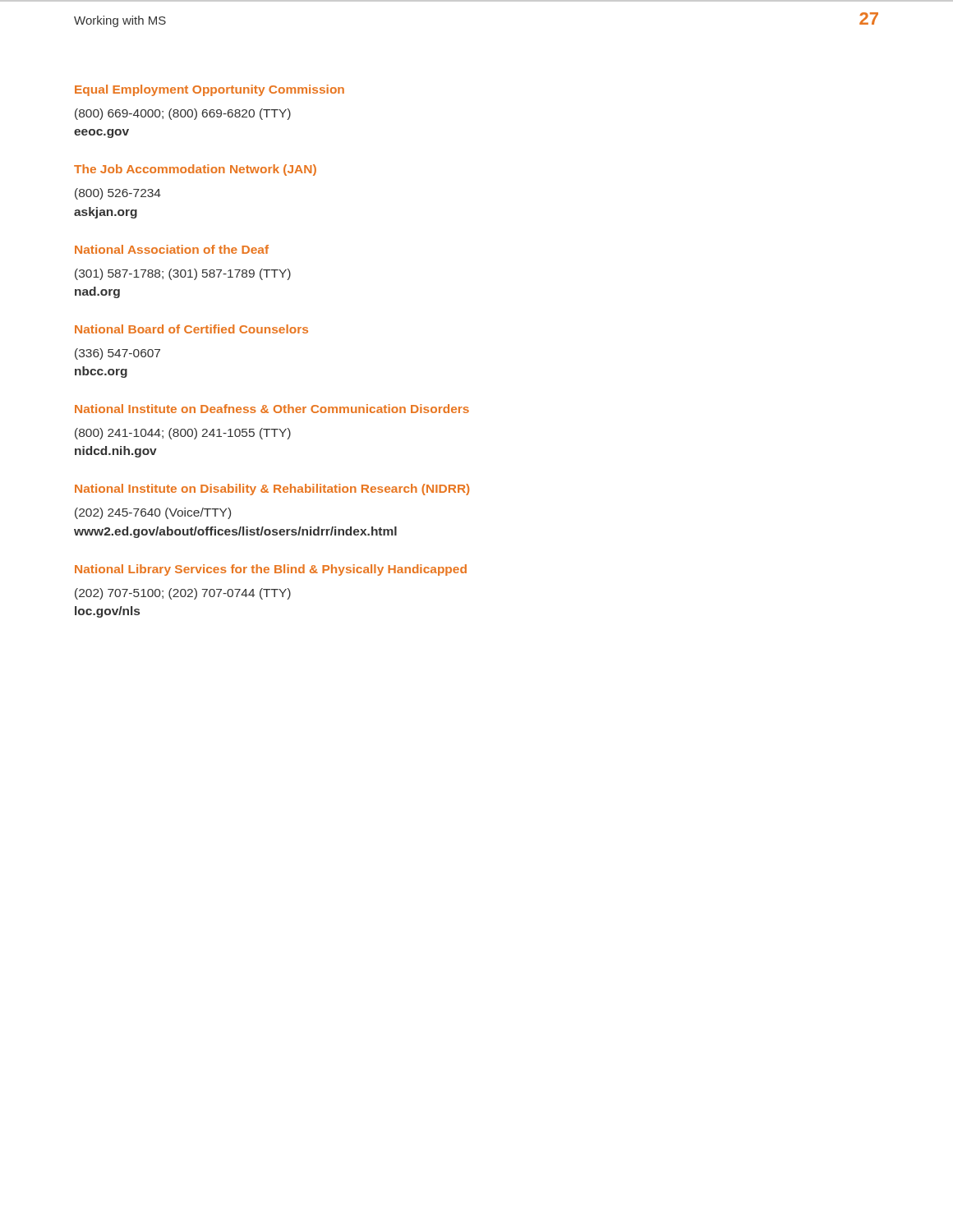Locate the passage starting "The Job Accommodation Network (JAN)"
Image resolution: width=953 pixels, height=1232 pixels.
(195, 169)
